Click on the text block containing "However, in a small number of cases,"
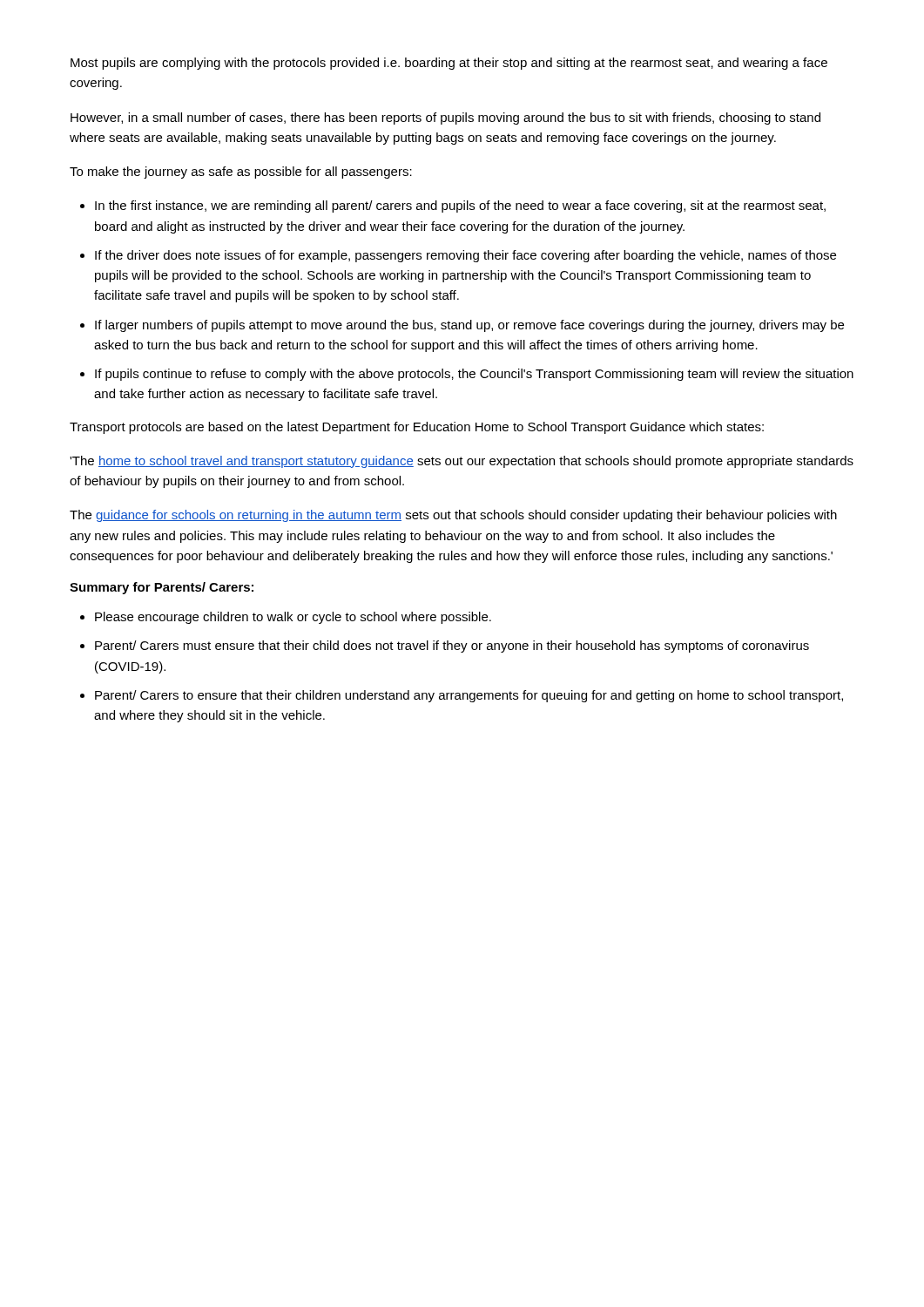This screenshot has width=924, height=1307. coord(445,127)
